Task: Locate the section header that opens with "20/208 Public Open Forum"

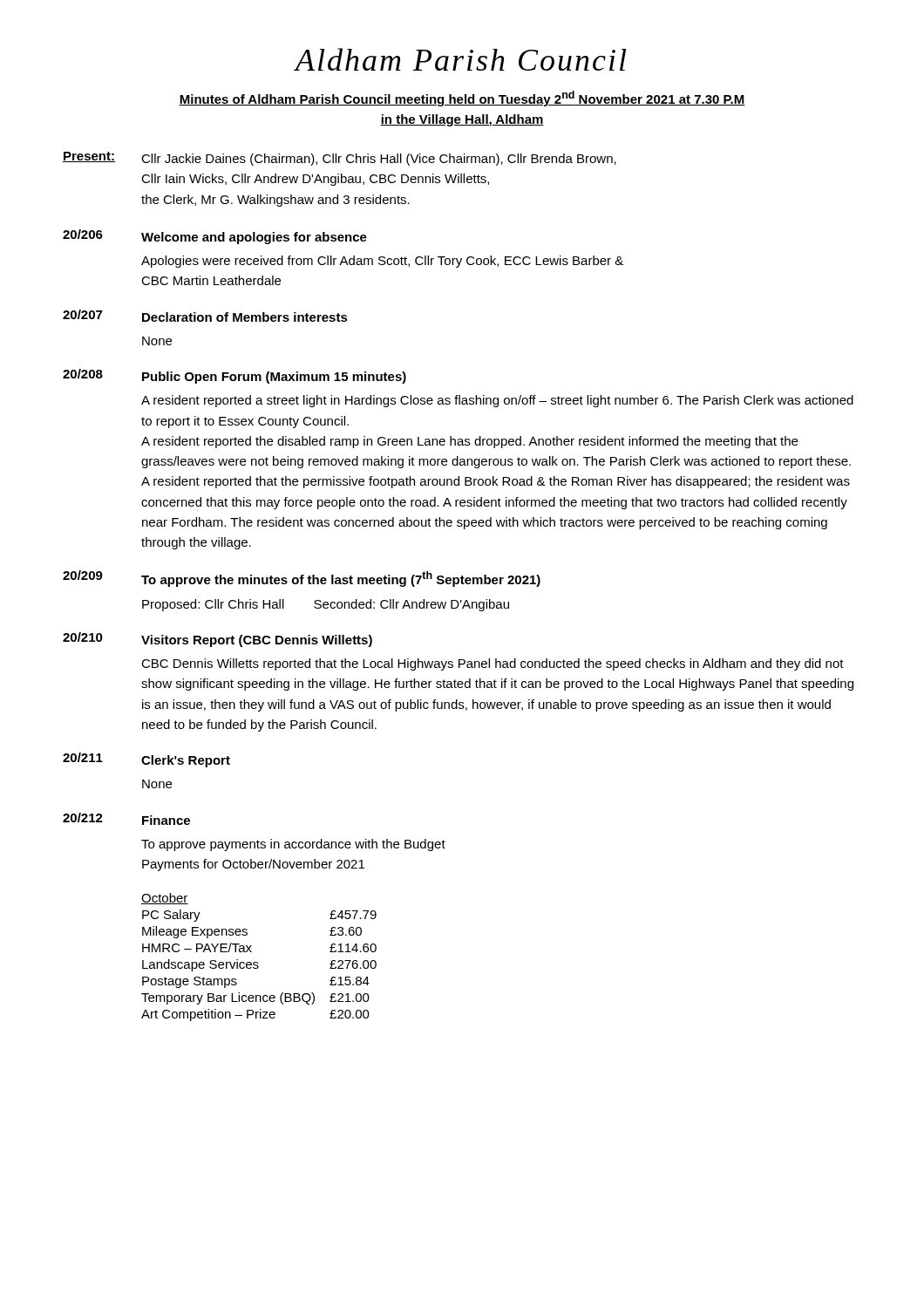Action: coord(234,376)
